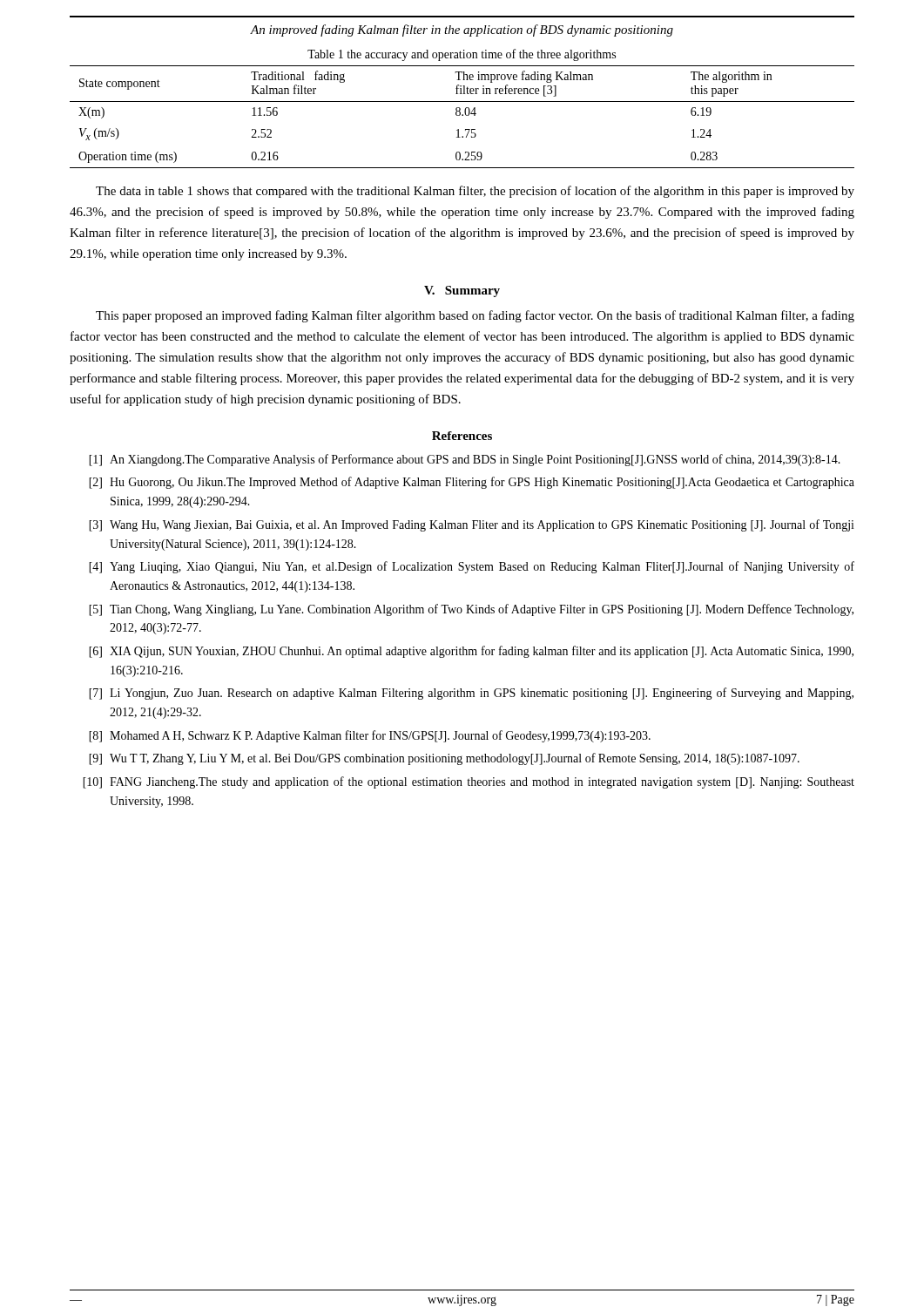Point to the block starting "[1] An Xiangdong.The"
Screen dimensions: 1307x924
coord(462,460)
